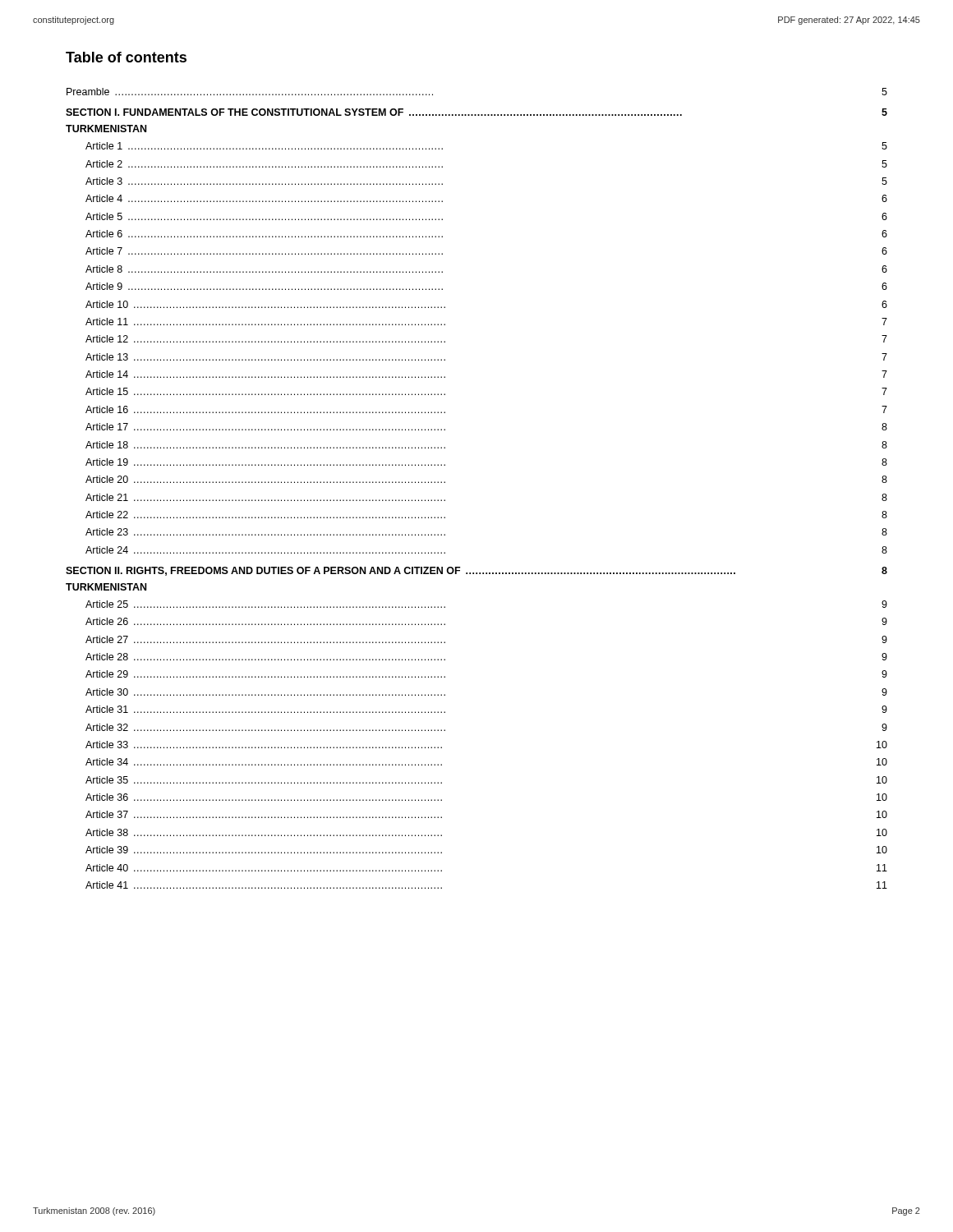Locate the text "Article 27"
953x1232 pixels.
click(x=107, y=639)
